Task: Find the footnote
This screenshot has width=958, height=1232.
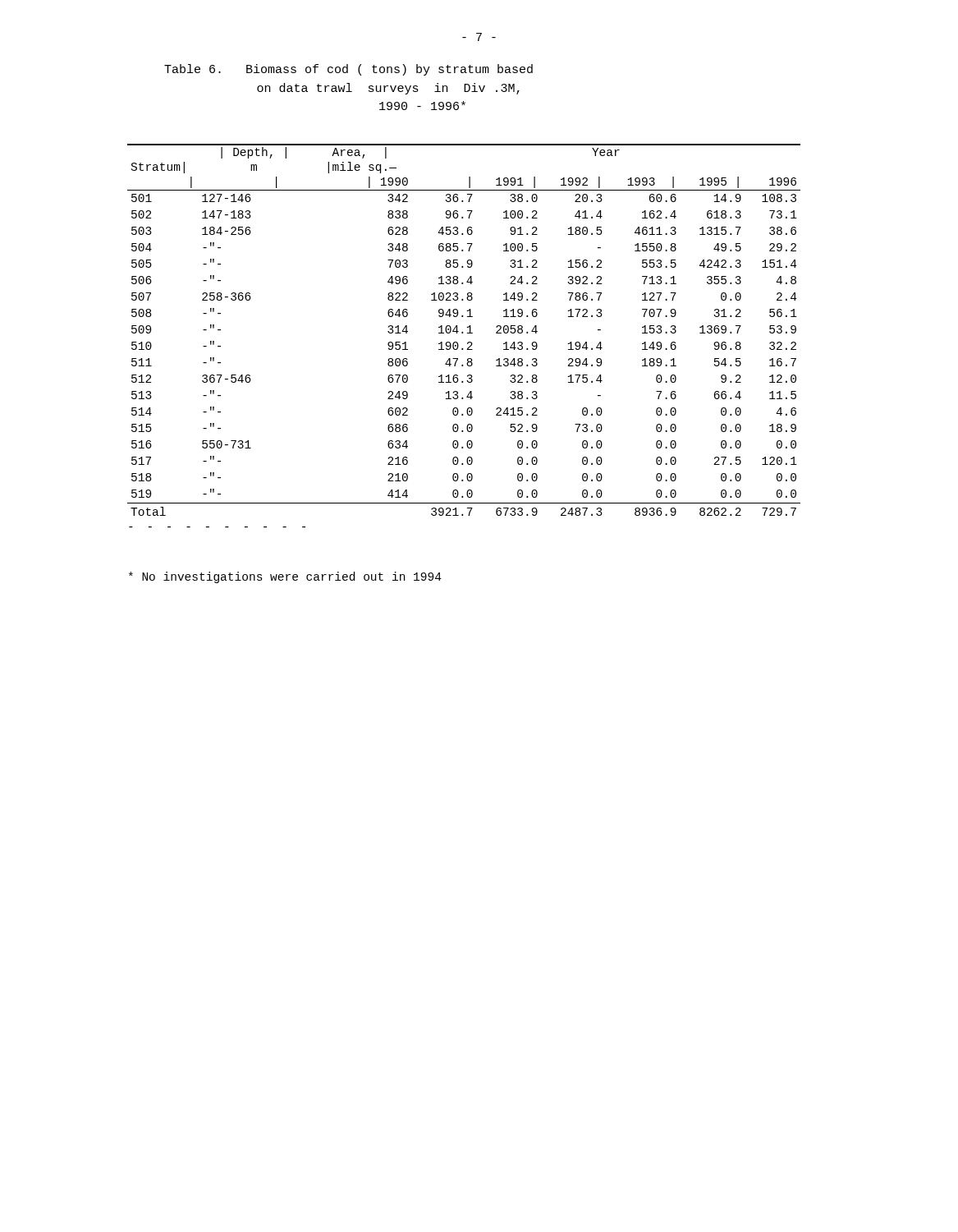Action: click(284, 577)
